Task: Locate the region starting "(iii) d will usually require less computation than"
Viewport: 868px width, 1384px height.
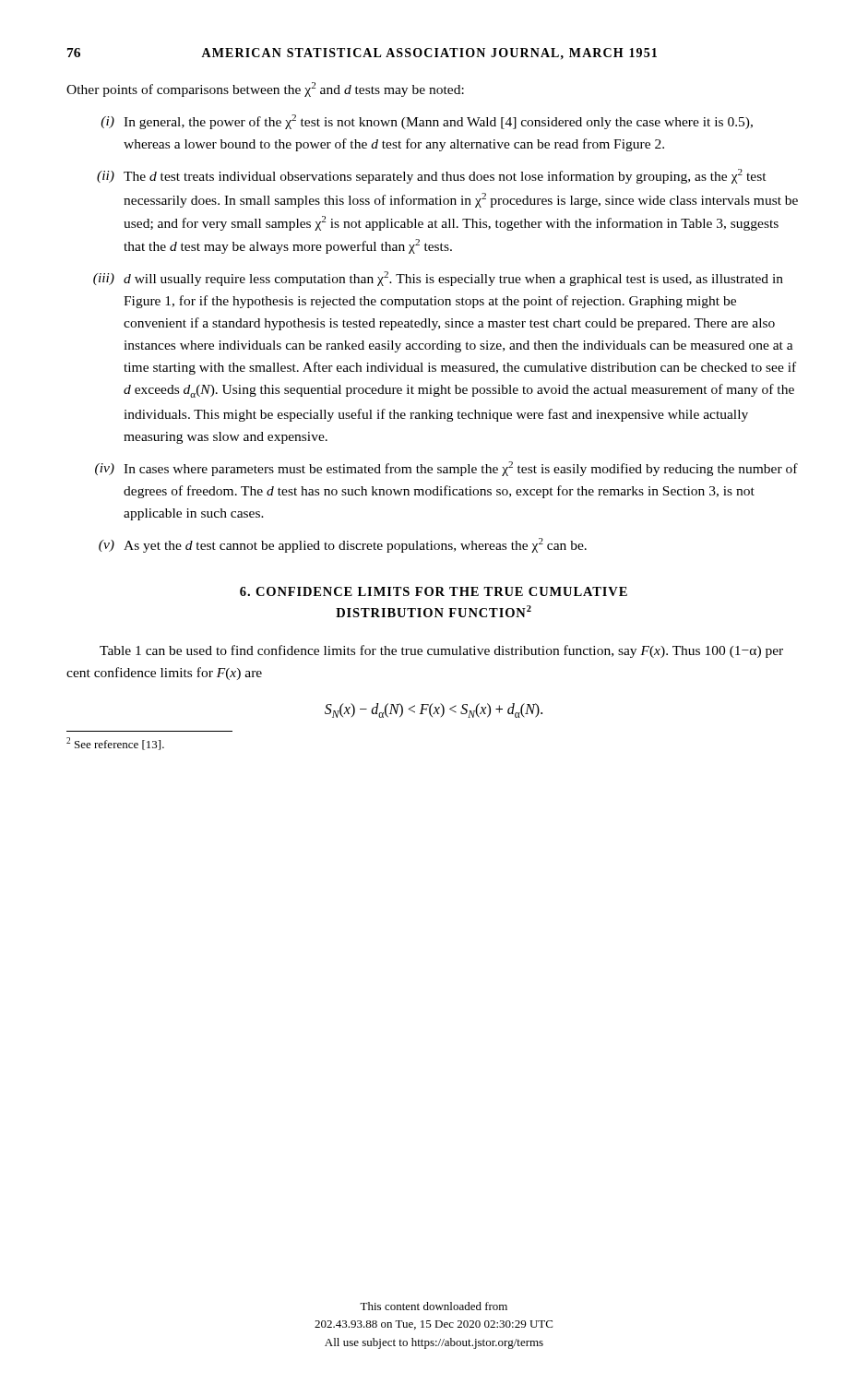Action: (434, 357)
